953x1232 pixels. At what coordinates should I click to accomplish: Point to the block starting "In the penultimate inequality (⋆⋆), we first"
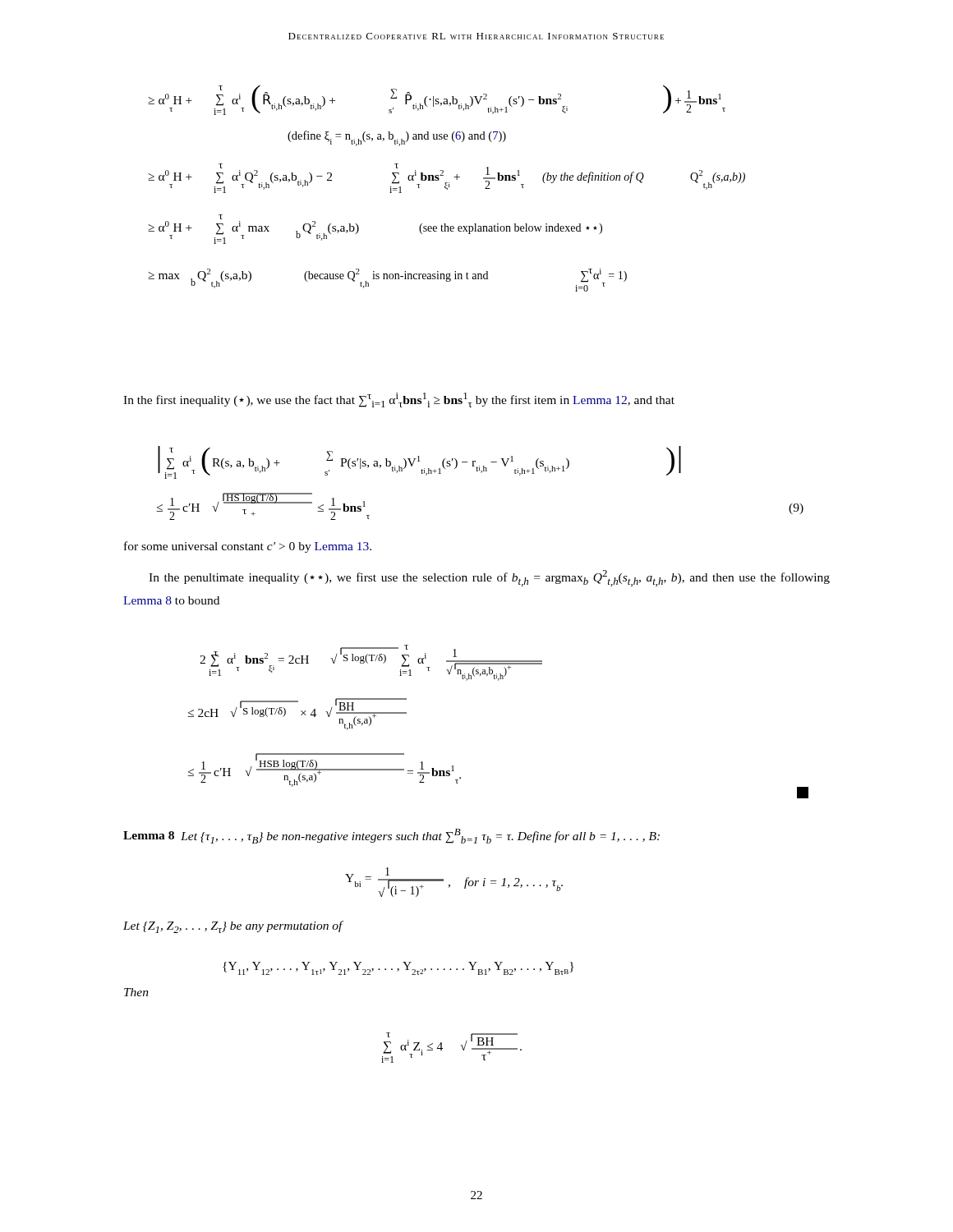pyautogui.click(x=476, y=587)
